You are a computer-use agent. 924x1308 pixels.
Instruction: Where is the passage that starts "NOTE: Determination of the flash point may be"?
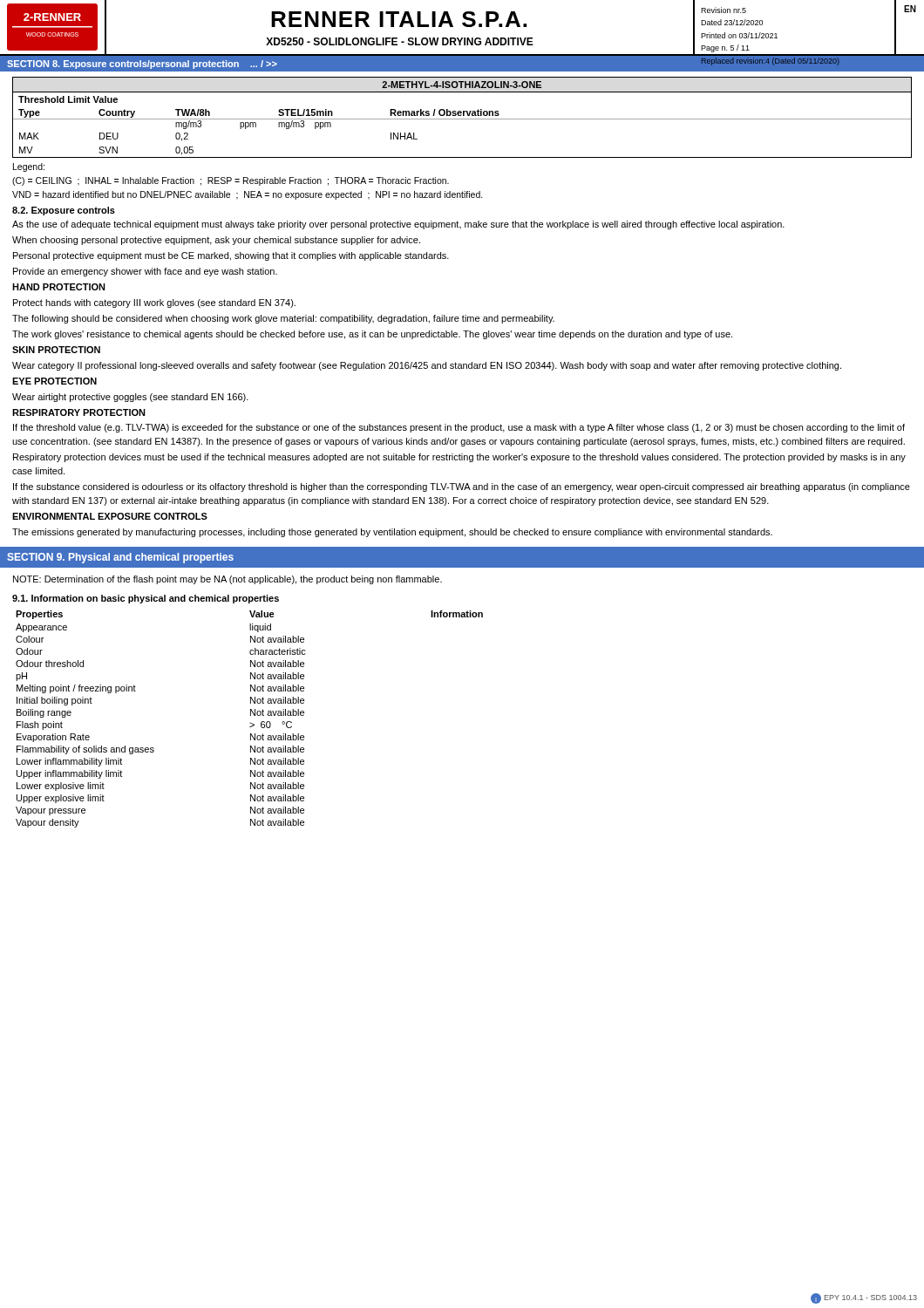[x=227, y=579]
